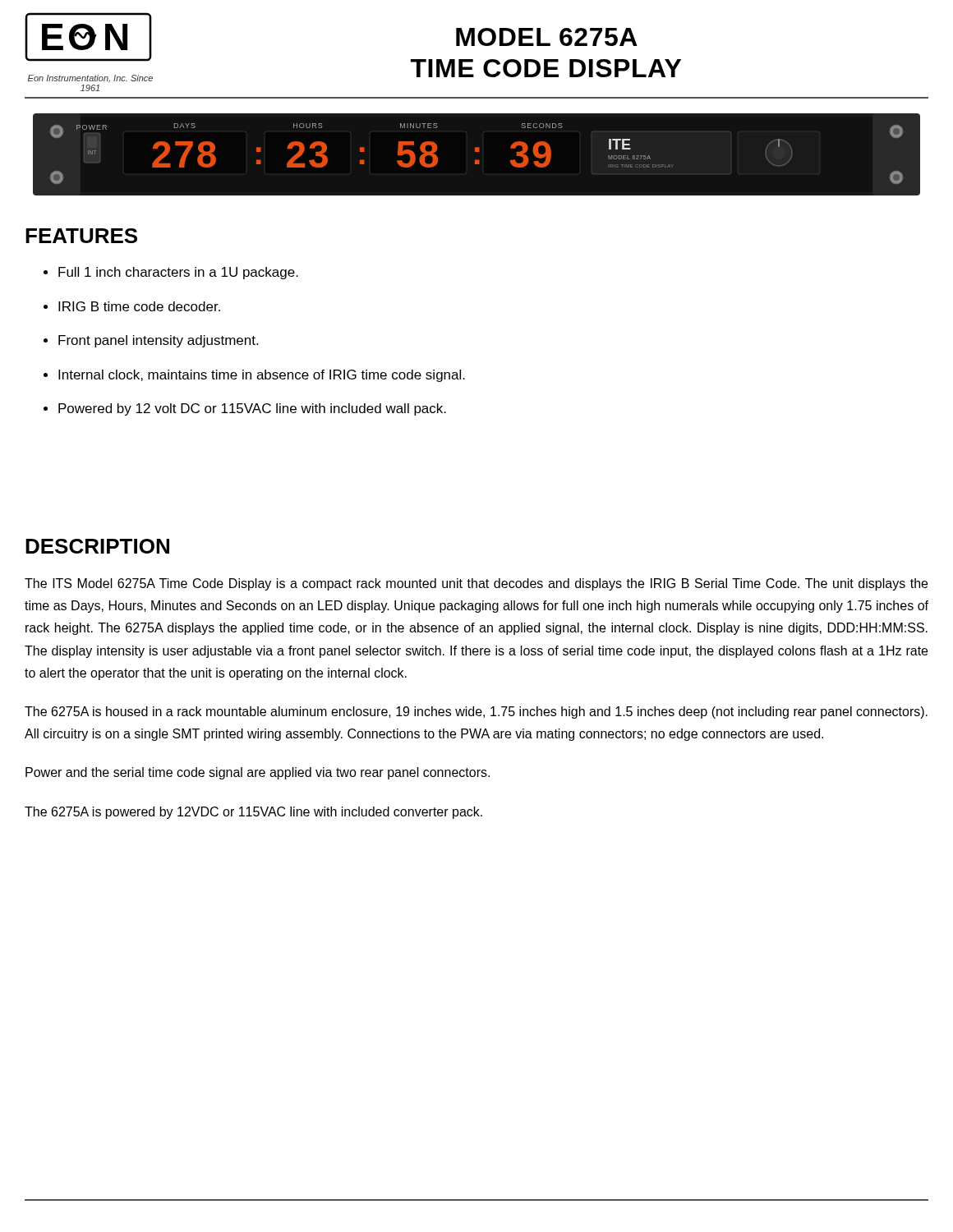The height and width of the screenshot is (1232, 953).
Task: Click on the element starting "Front panel intensity"
Action: click(x=158, y=340)
